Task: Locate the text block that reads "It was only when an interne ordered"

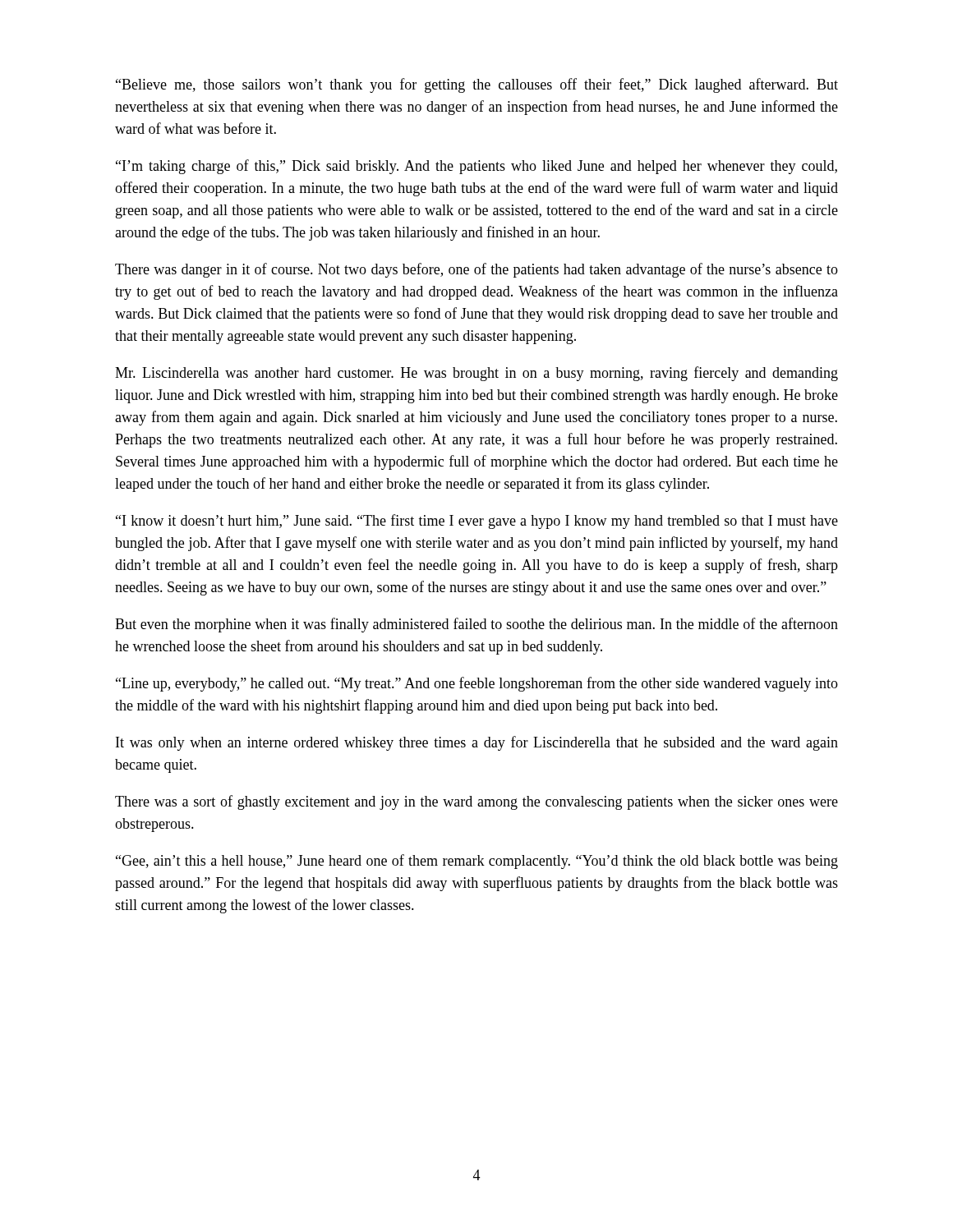Action: pos(476,754)
